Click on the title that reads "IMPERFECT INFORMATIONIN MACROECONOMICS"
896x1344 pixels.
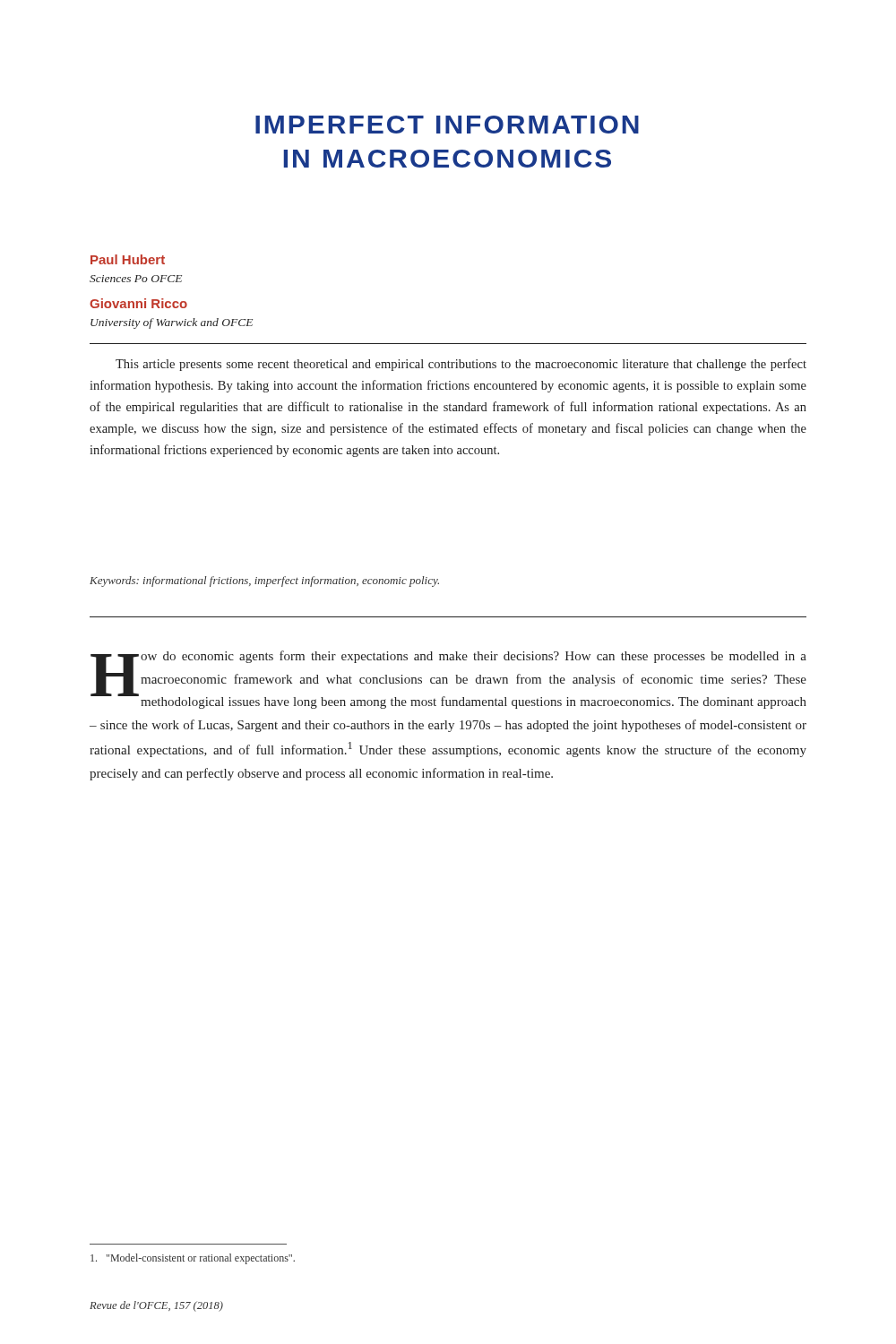click(448, 141)
